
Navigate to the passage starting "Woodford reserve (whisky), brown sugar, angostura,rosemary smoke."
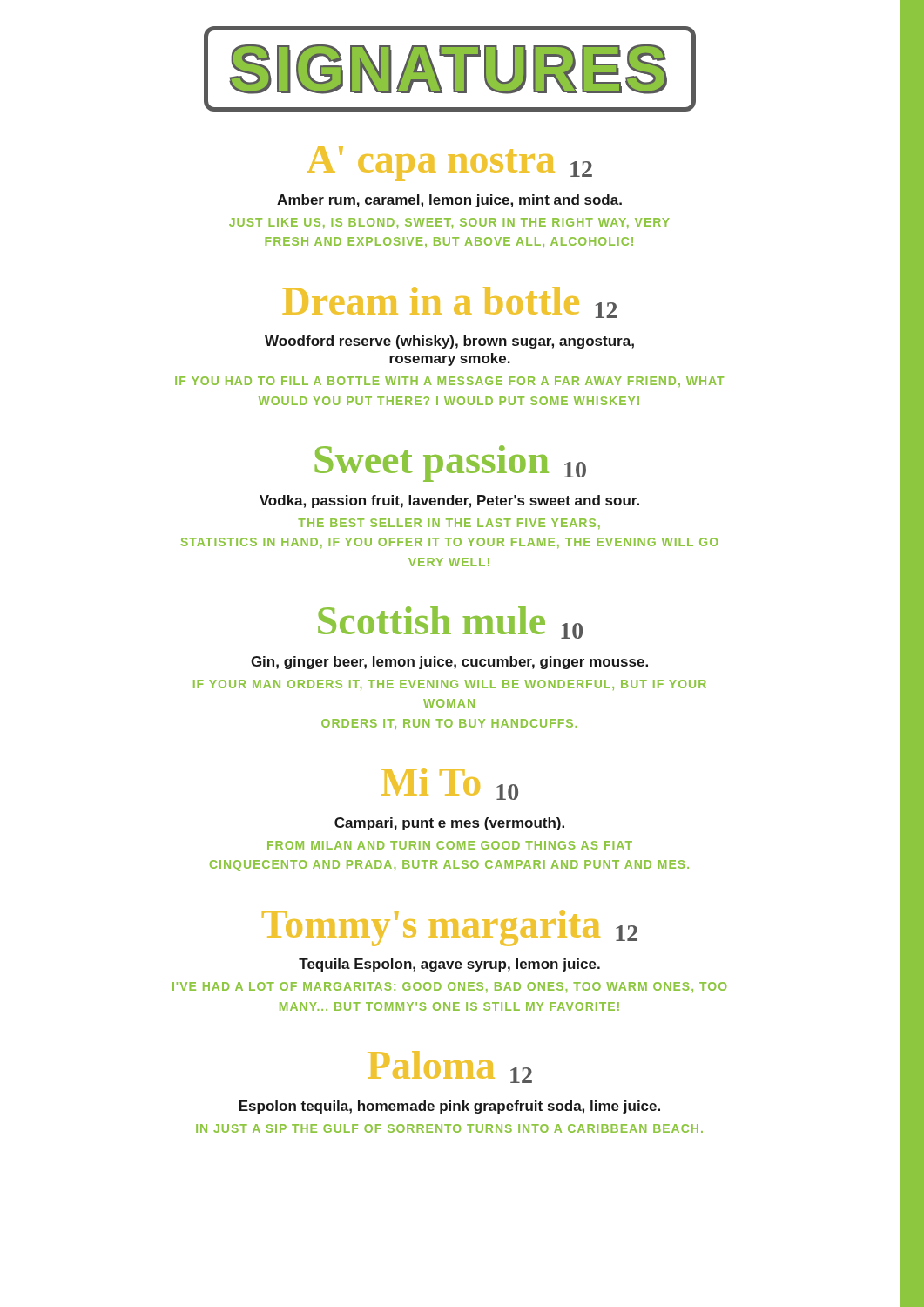coord(450,350)
